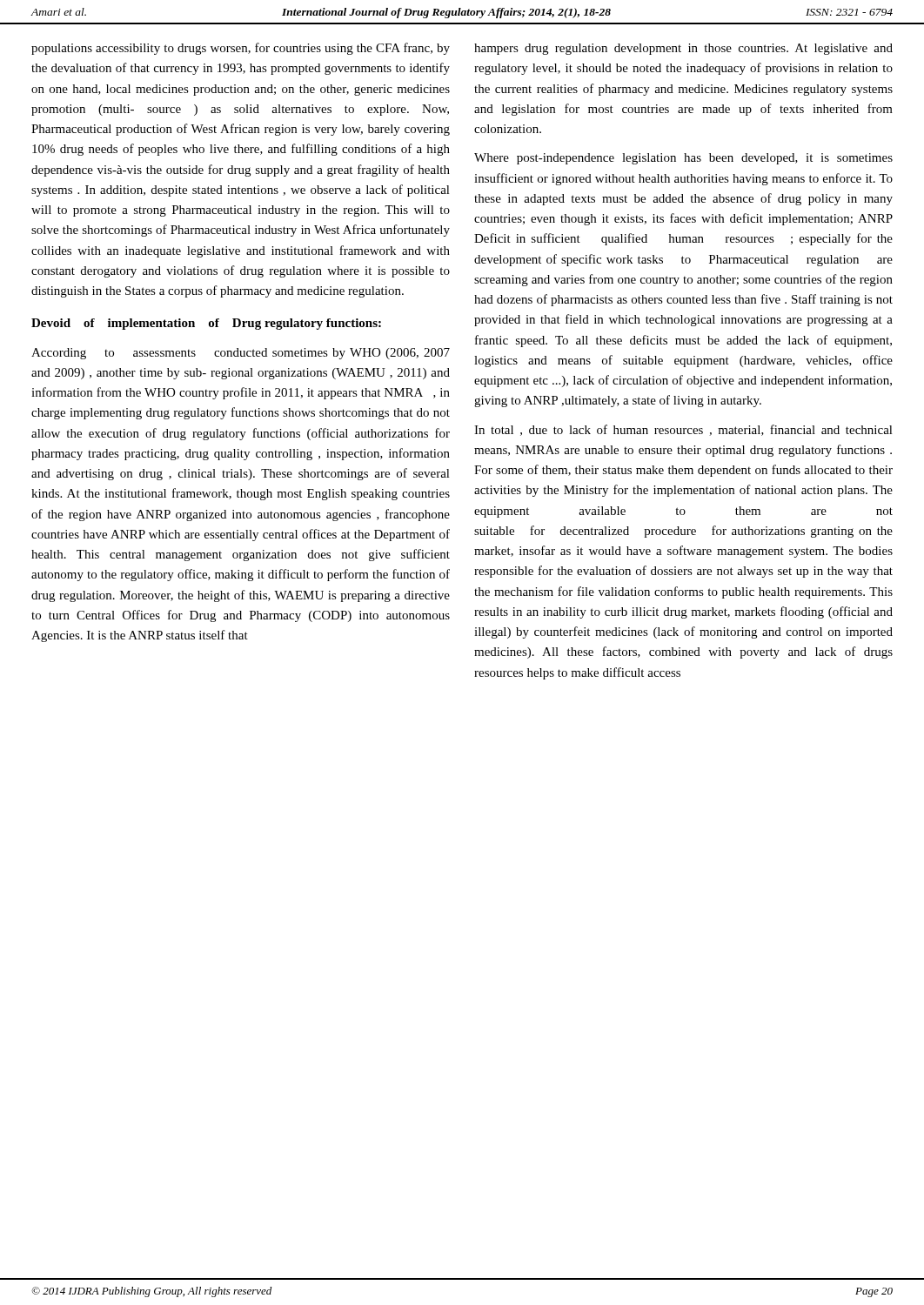Point to the text starting "Devoid of implementation of Drug regulatory functions:"

[x=241, y=324]
